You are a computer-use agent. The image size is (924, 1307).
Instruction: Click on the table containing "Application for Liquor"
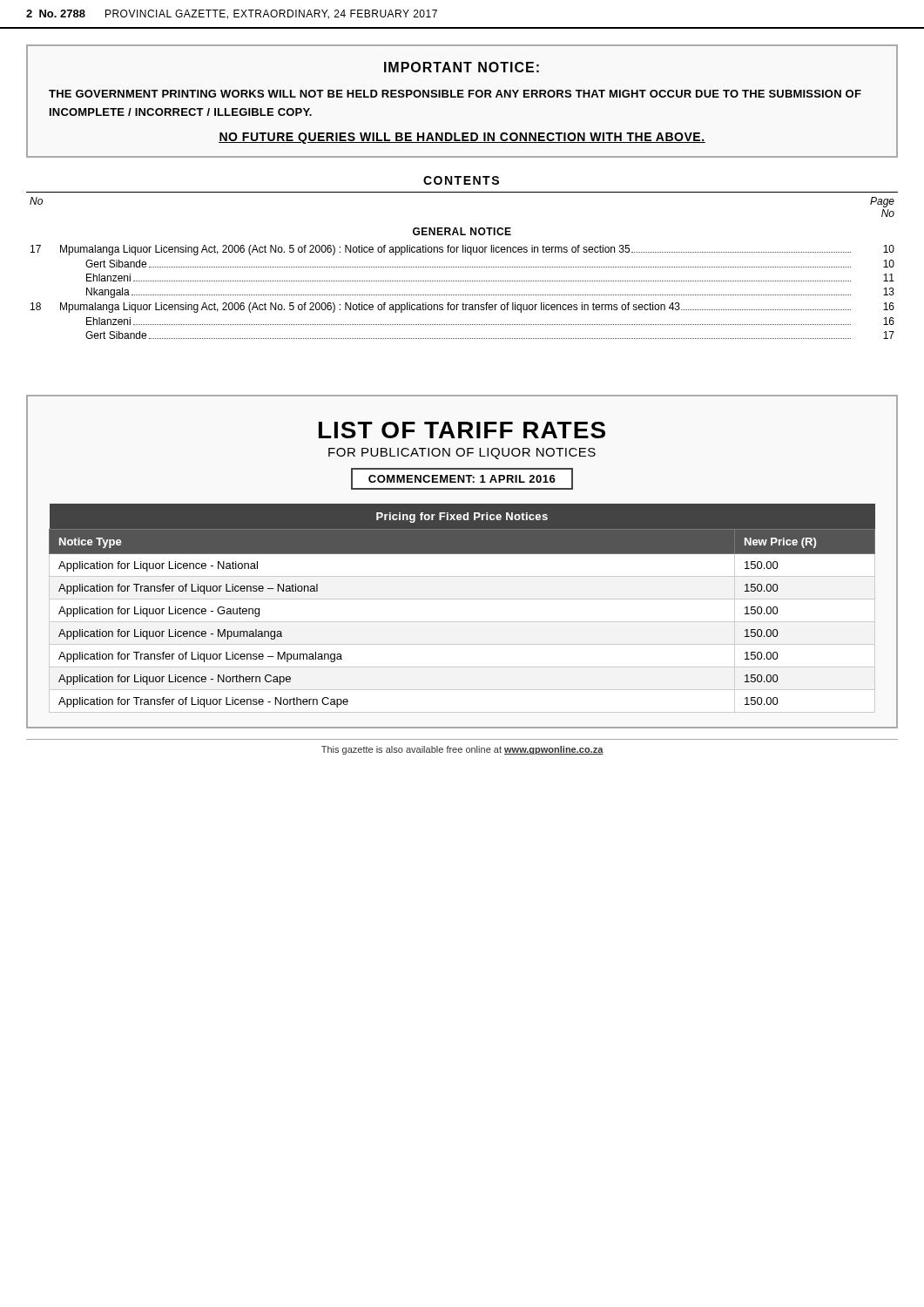(462, 609)
